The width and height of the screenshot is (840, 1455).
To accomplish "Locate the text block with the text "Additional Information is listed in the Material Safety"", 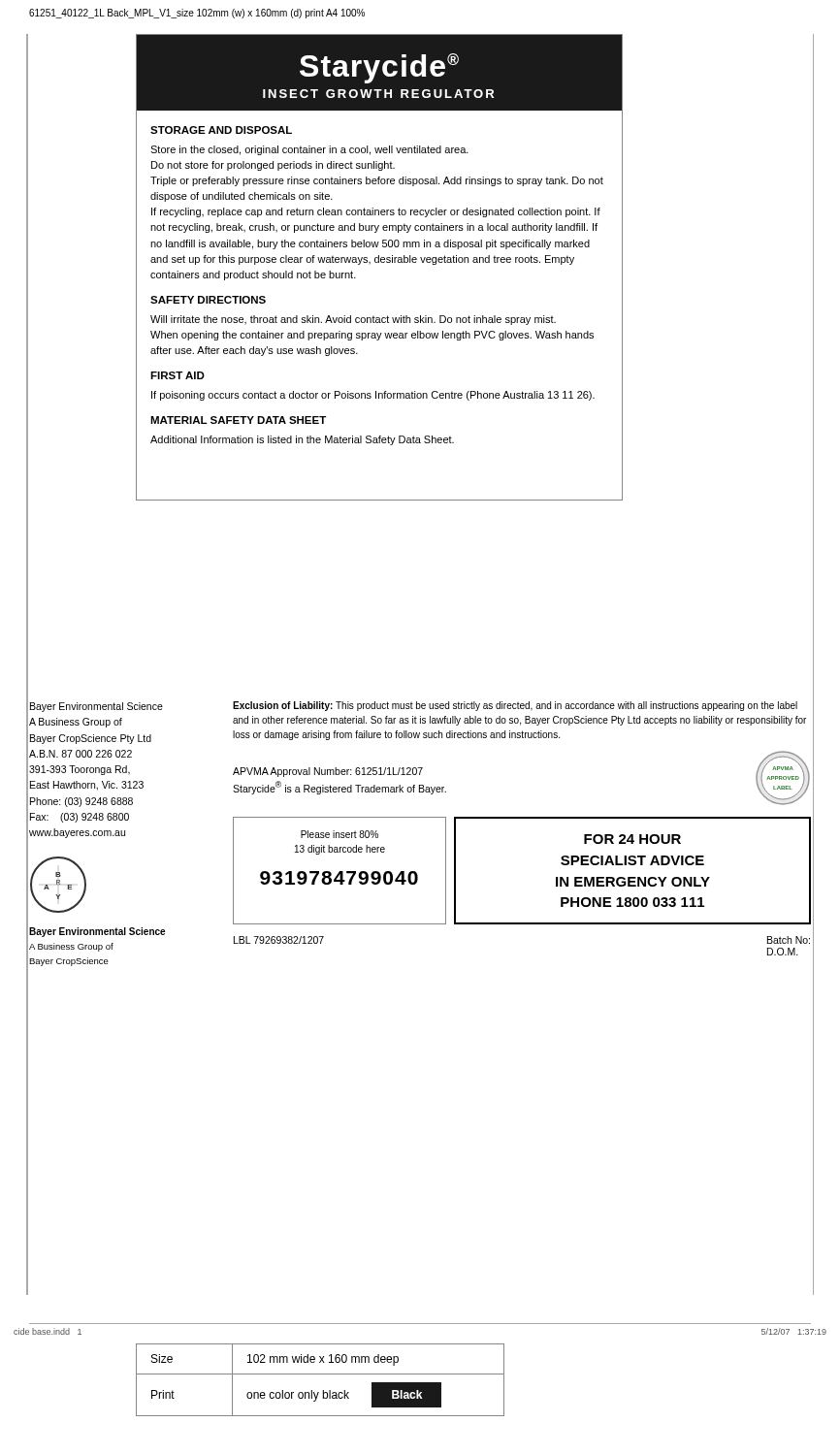I will (x=302, y=439).
